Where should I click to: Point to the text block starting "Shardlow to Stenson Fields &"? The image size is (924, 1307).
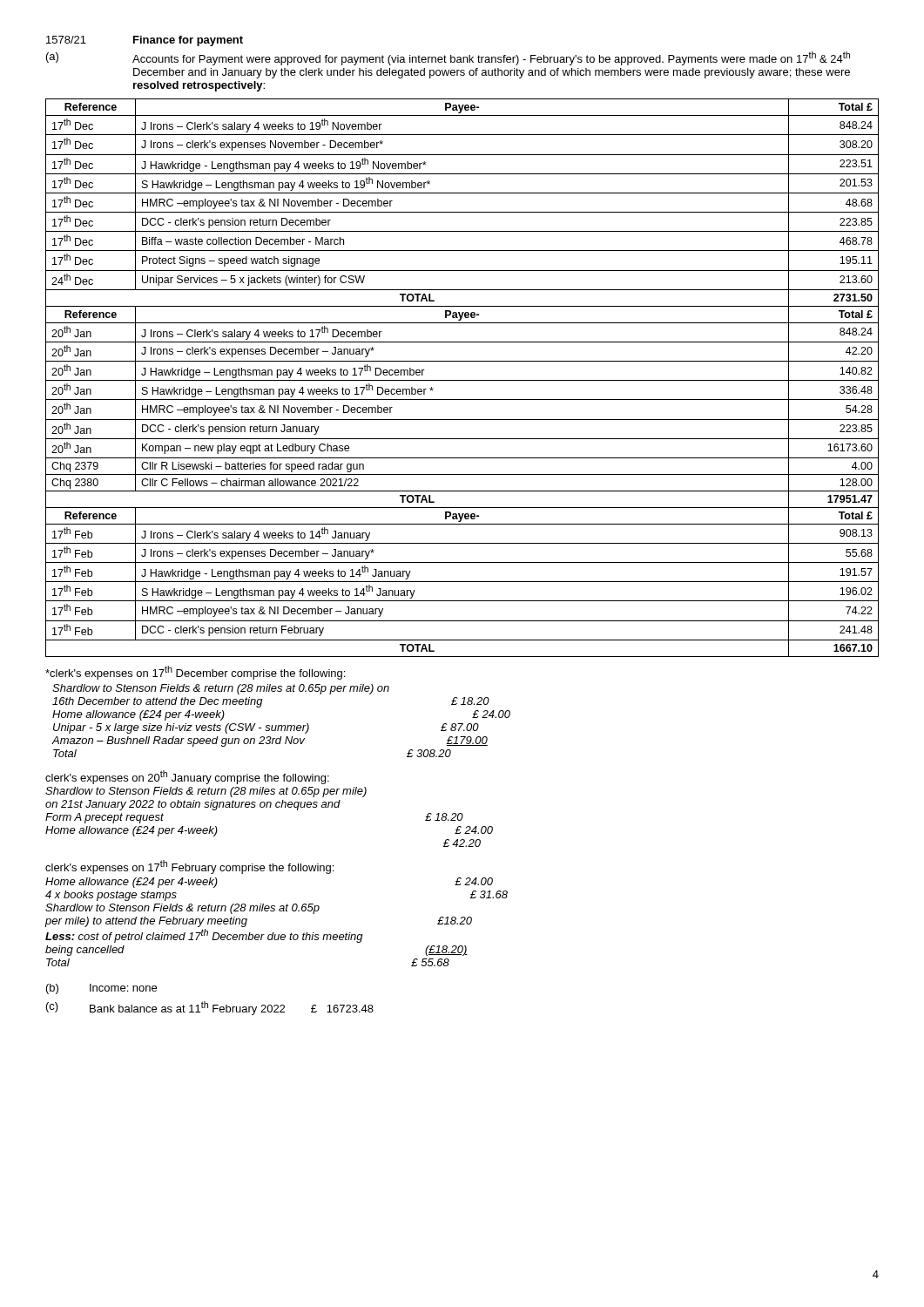pyautogui.click(x=281, y=721)
